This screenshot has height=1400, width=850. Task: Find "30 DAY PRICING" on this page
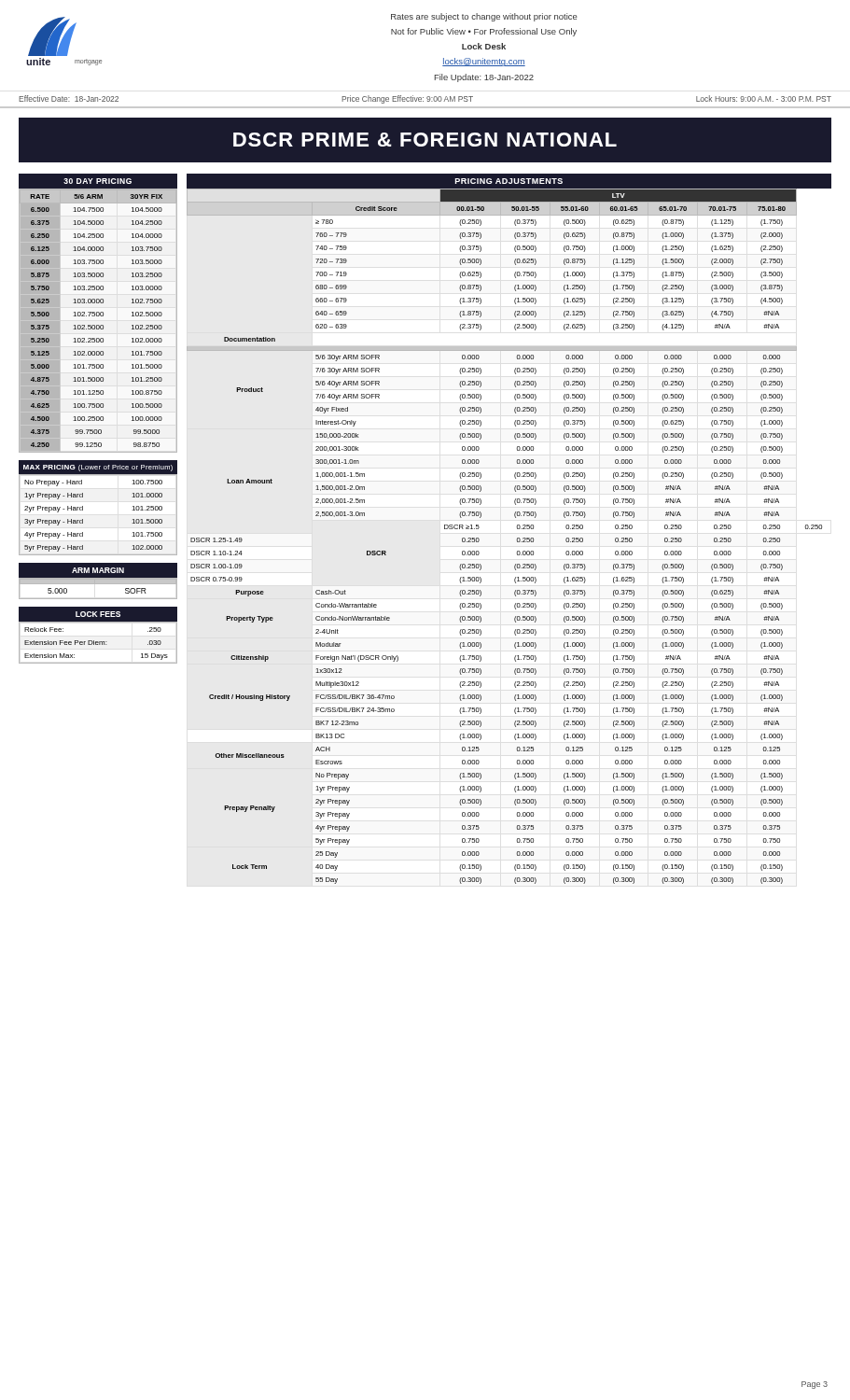[98, 181]
